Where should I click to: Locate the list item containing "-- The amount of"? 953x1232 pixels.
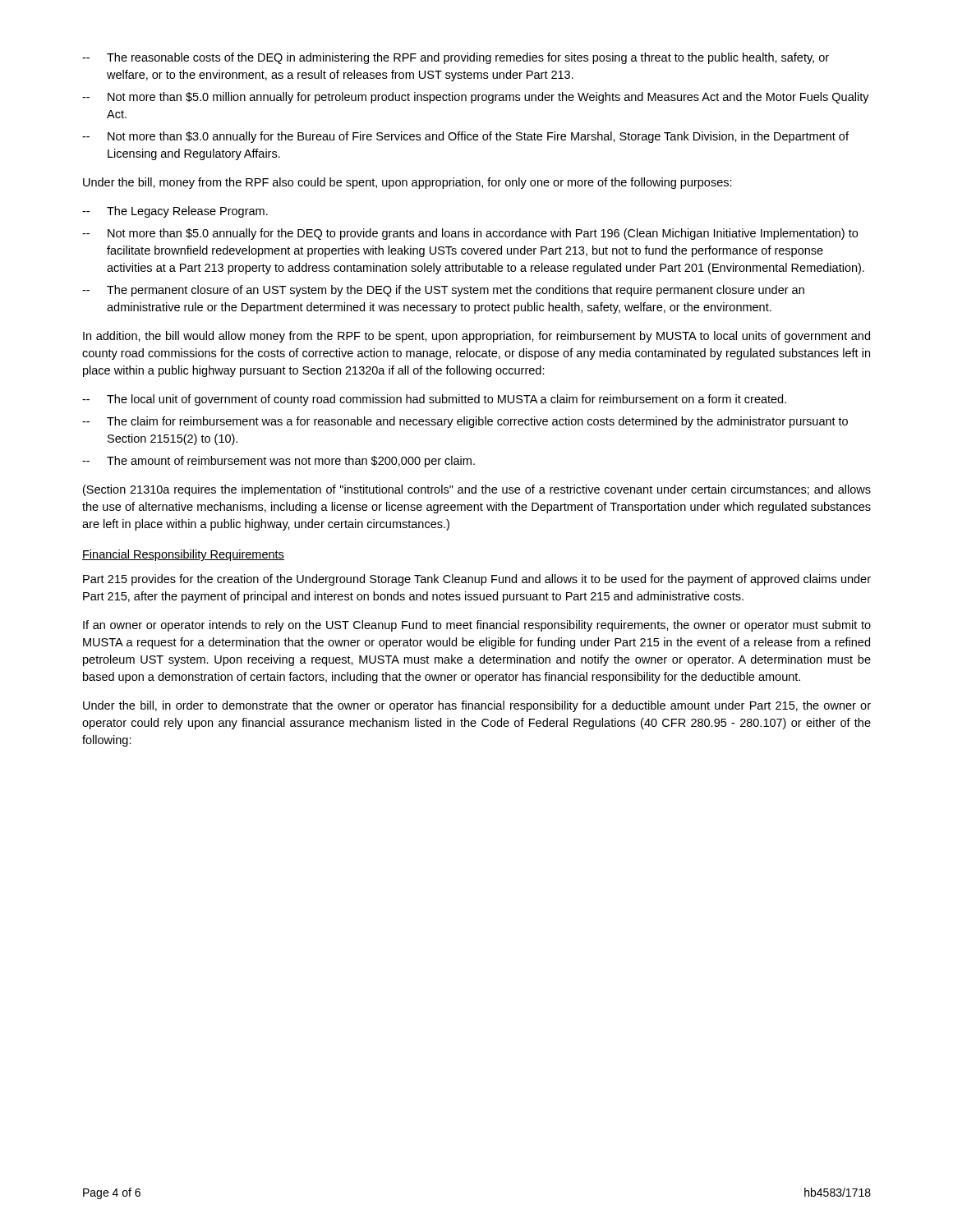[x=476, y=461]
